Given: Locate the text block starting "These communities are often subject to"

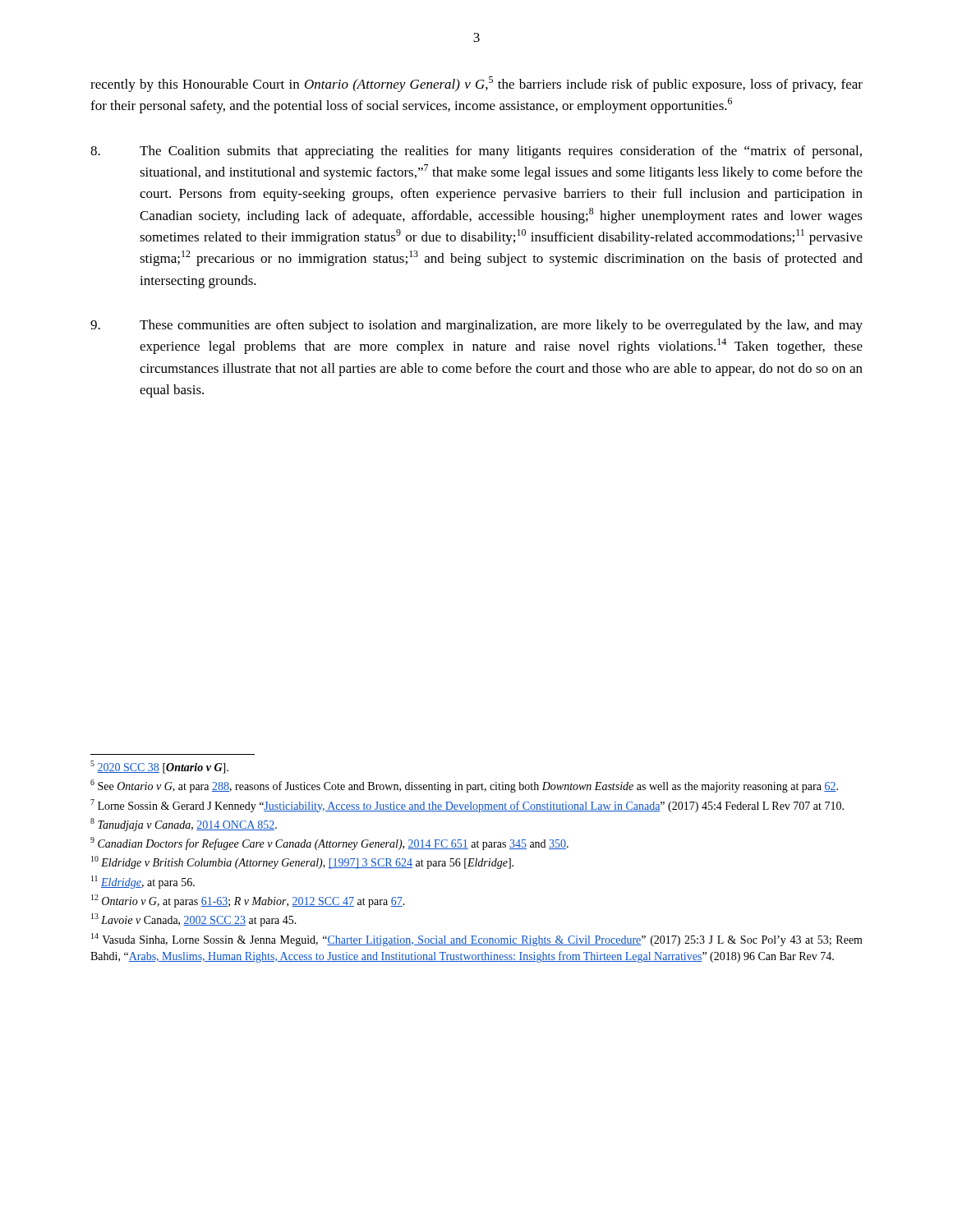Looking at the screenshot, I should point(476,358).
